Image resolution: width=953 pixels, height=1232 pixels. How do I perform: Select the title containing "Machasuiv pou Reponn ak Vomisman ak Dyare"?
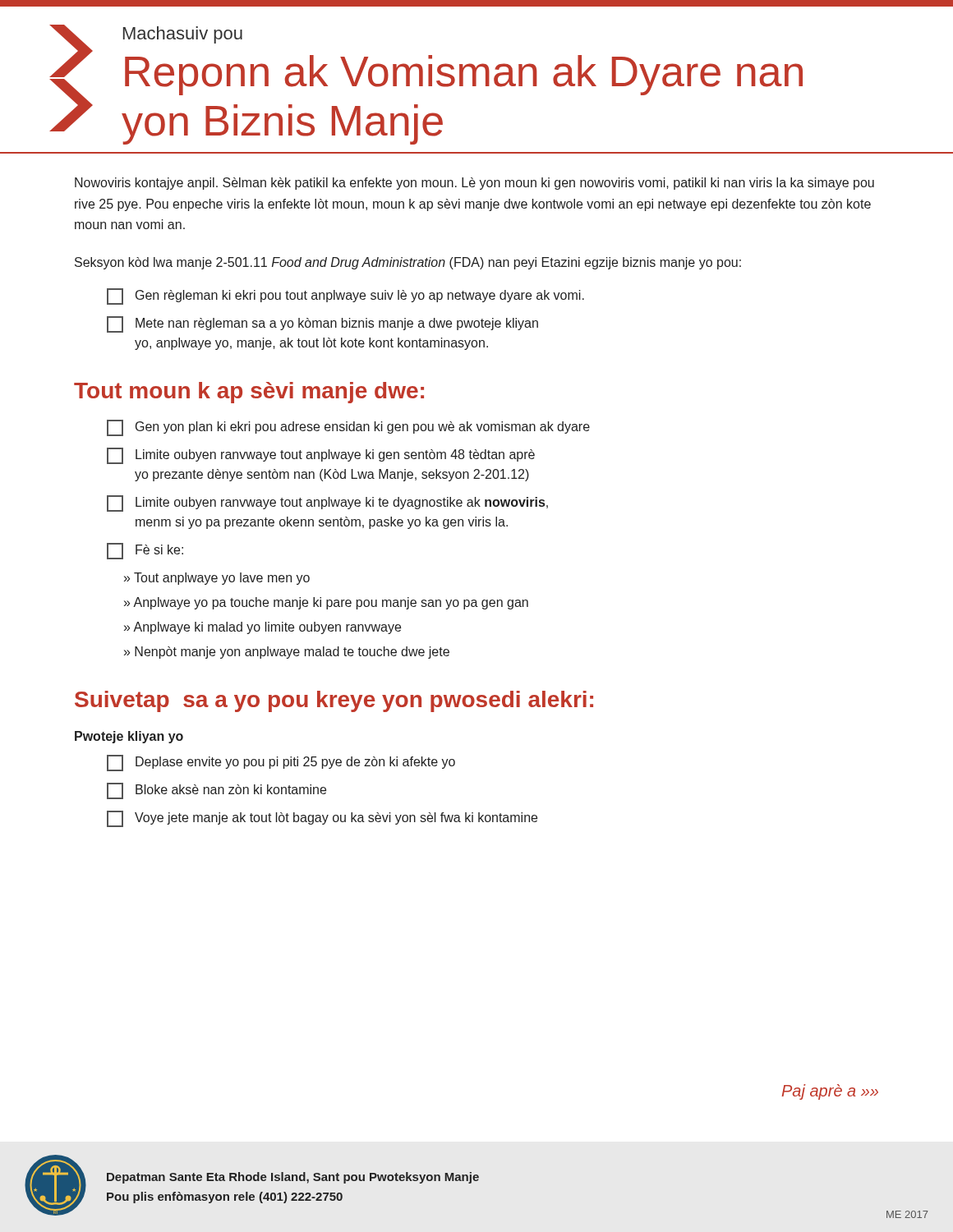point(520,85)
